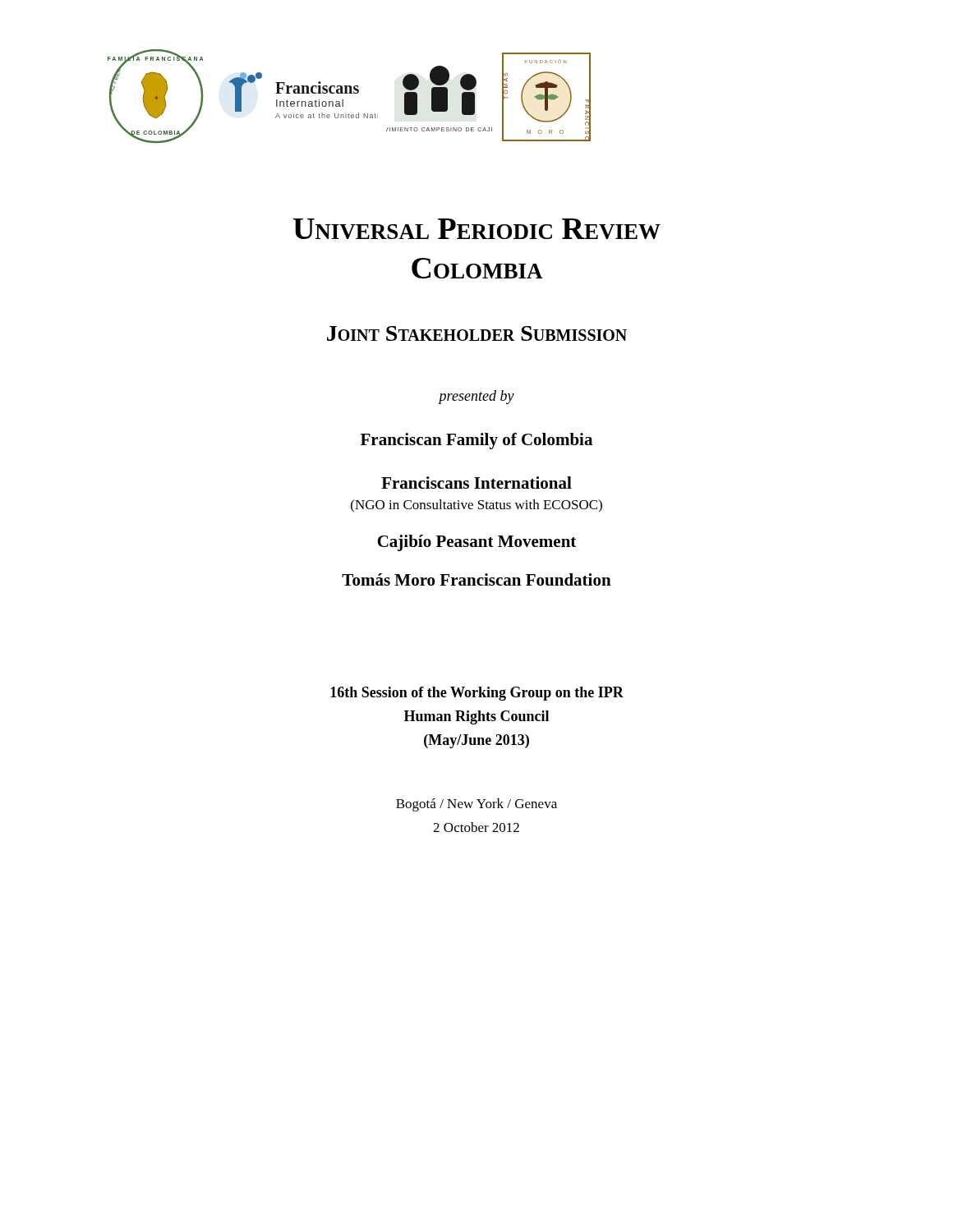Screen dimensions: 1232x953
Task: Navigate to the text block starting "presented by"
Action: tap(476, 396)
